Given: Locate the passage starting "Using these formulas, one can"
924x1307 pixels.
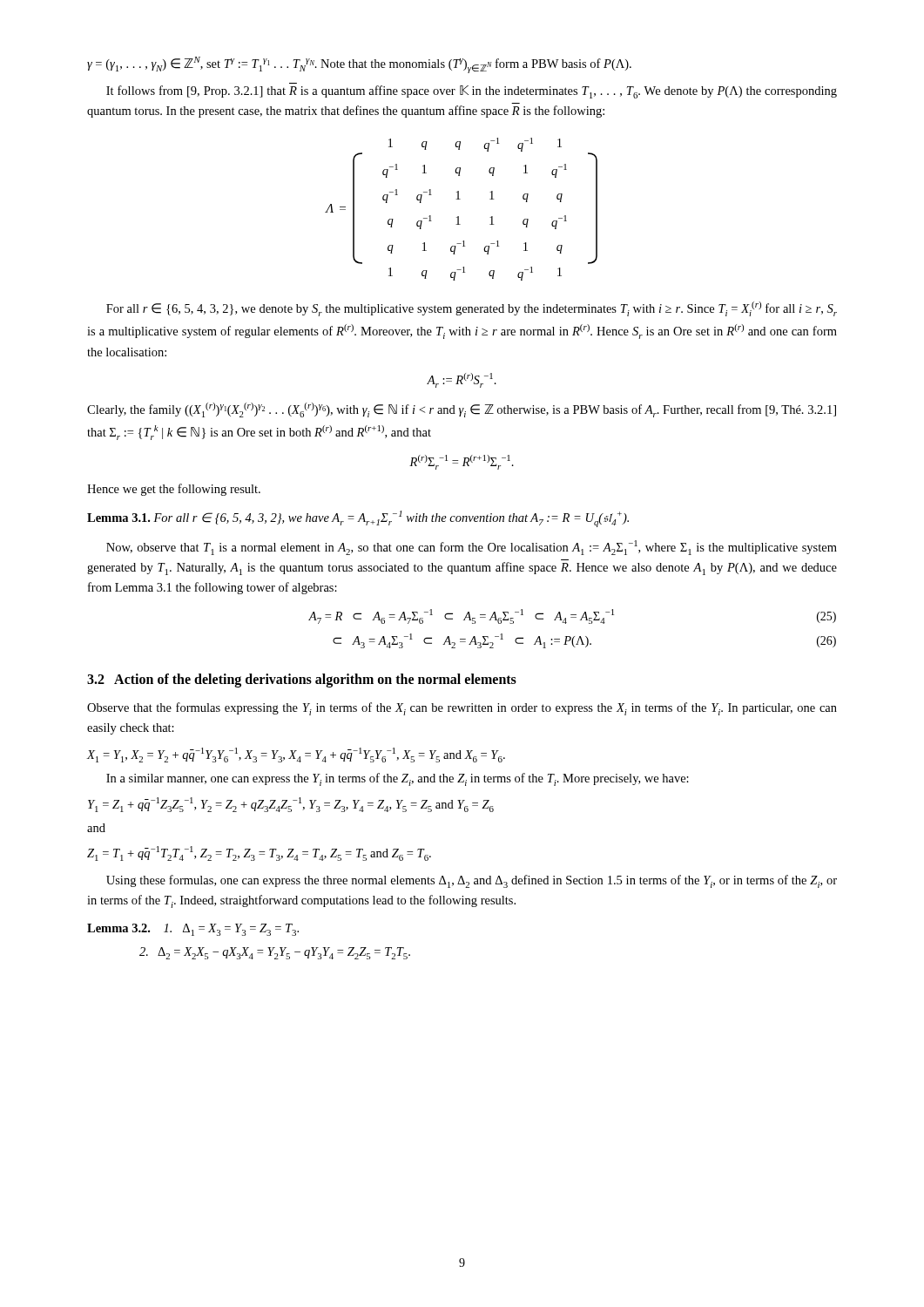Looking at the screenshot, I should [x=462, y=892].
